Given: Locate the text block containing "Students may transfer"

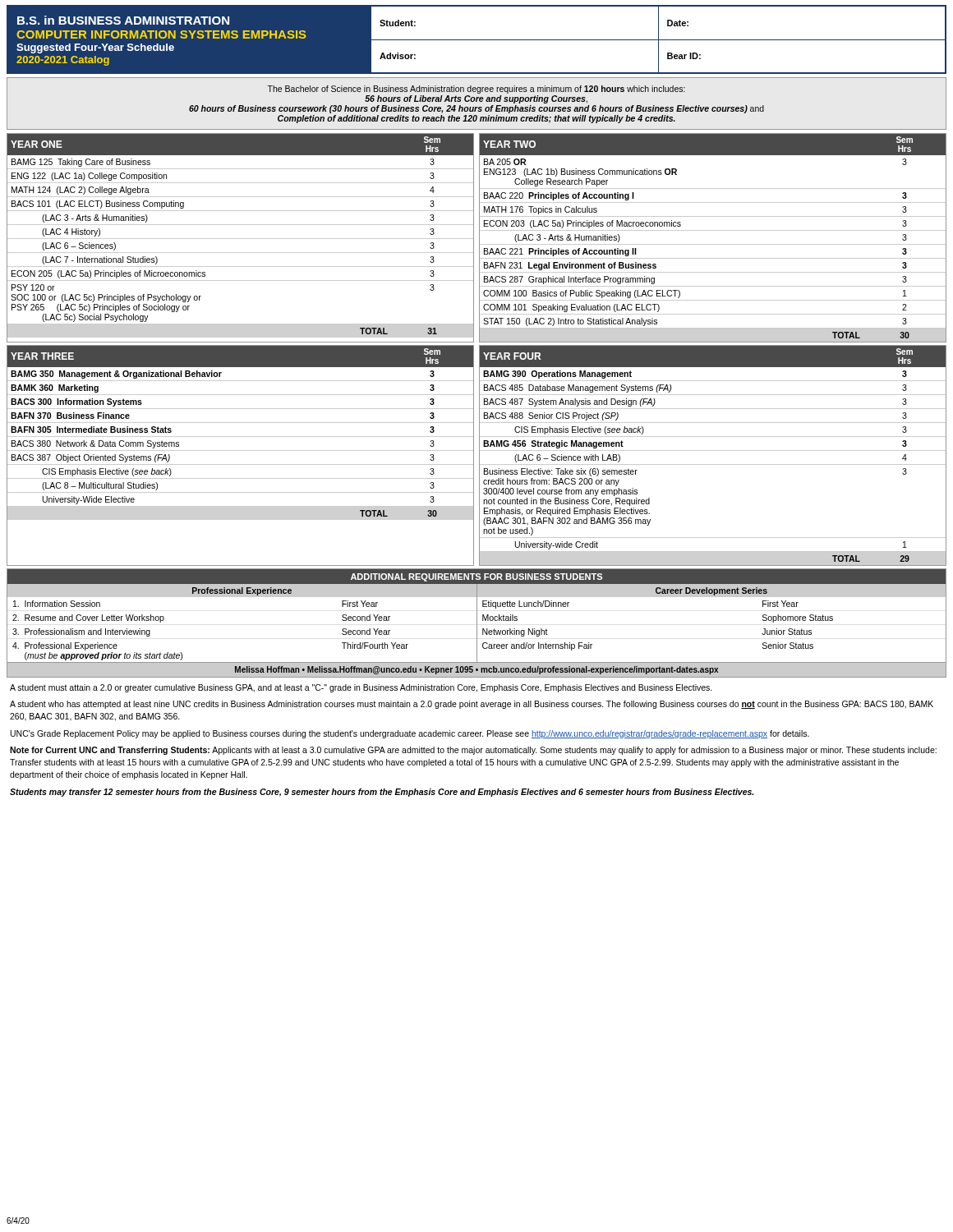Looking at the screenshot, I should pos(382,791).
